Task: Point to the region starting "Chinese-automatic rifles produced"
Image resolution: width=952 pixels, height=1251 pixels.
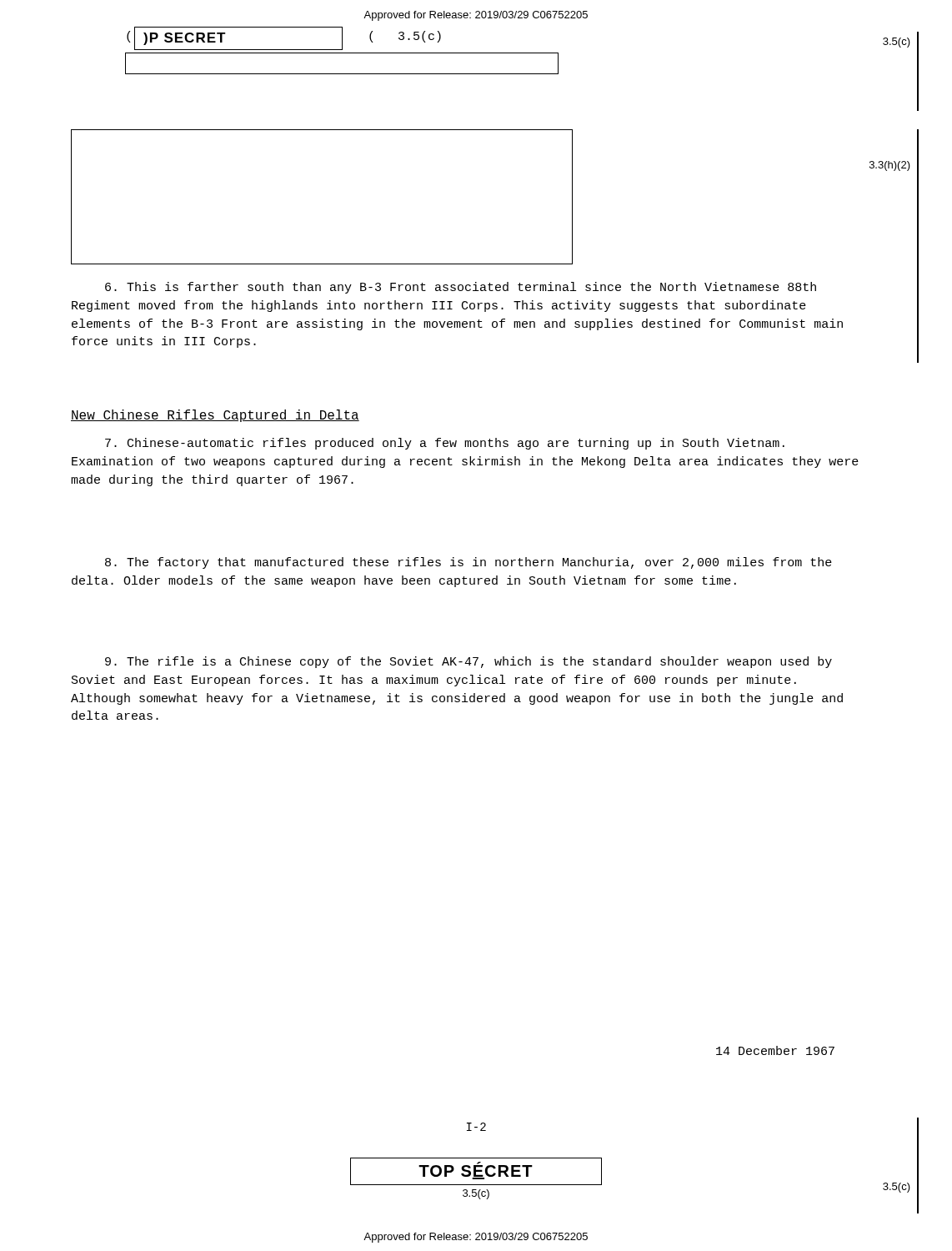Action: click(468, 463)
